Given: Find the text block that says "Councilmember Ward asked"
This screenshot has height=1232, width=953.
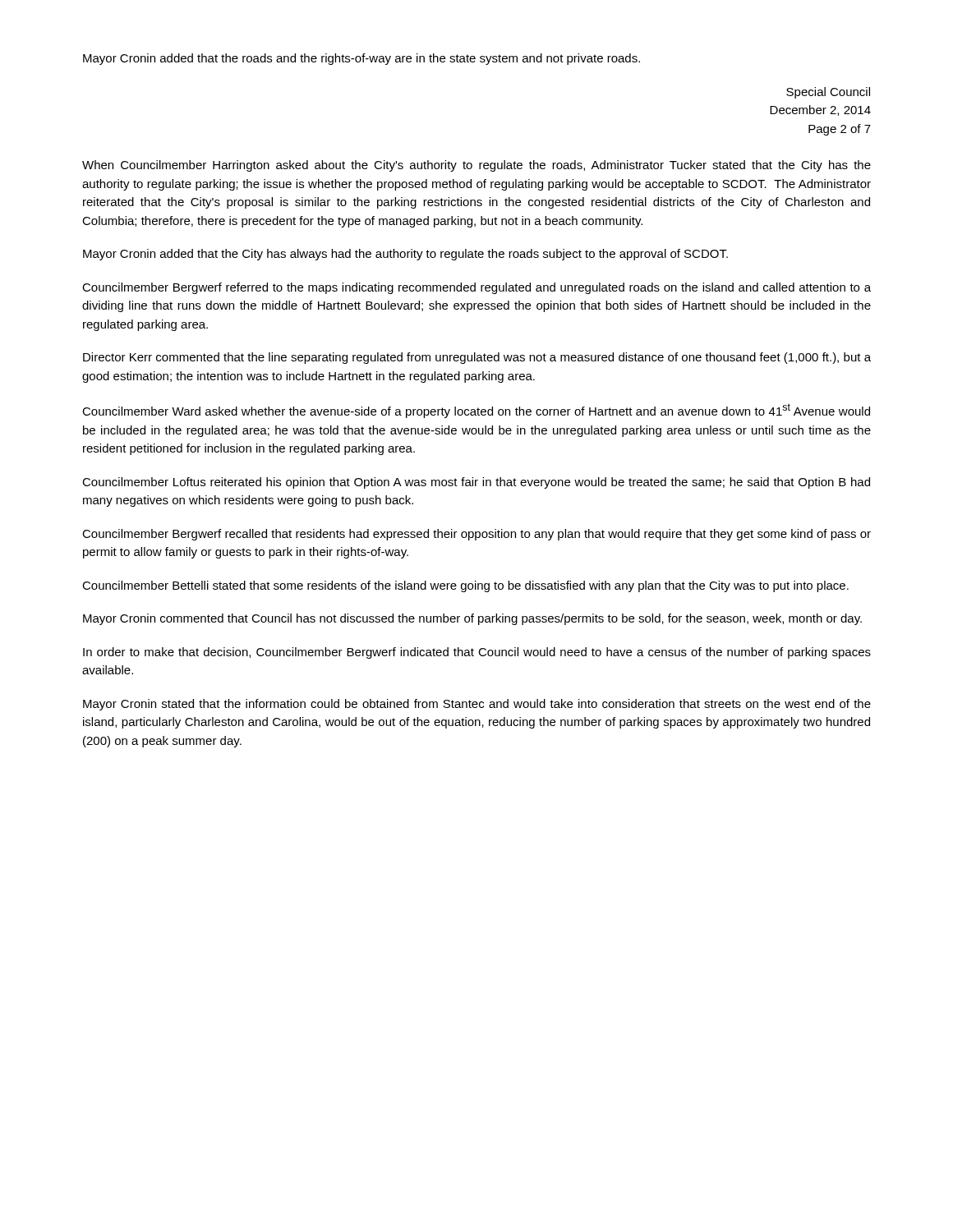Looking at the screenshot, I should point(476,428).
